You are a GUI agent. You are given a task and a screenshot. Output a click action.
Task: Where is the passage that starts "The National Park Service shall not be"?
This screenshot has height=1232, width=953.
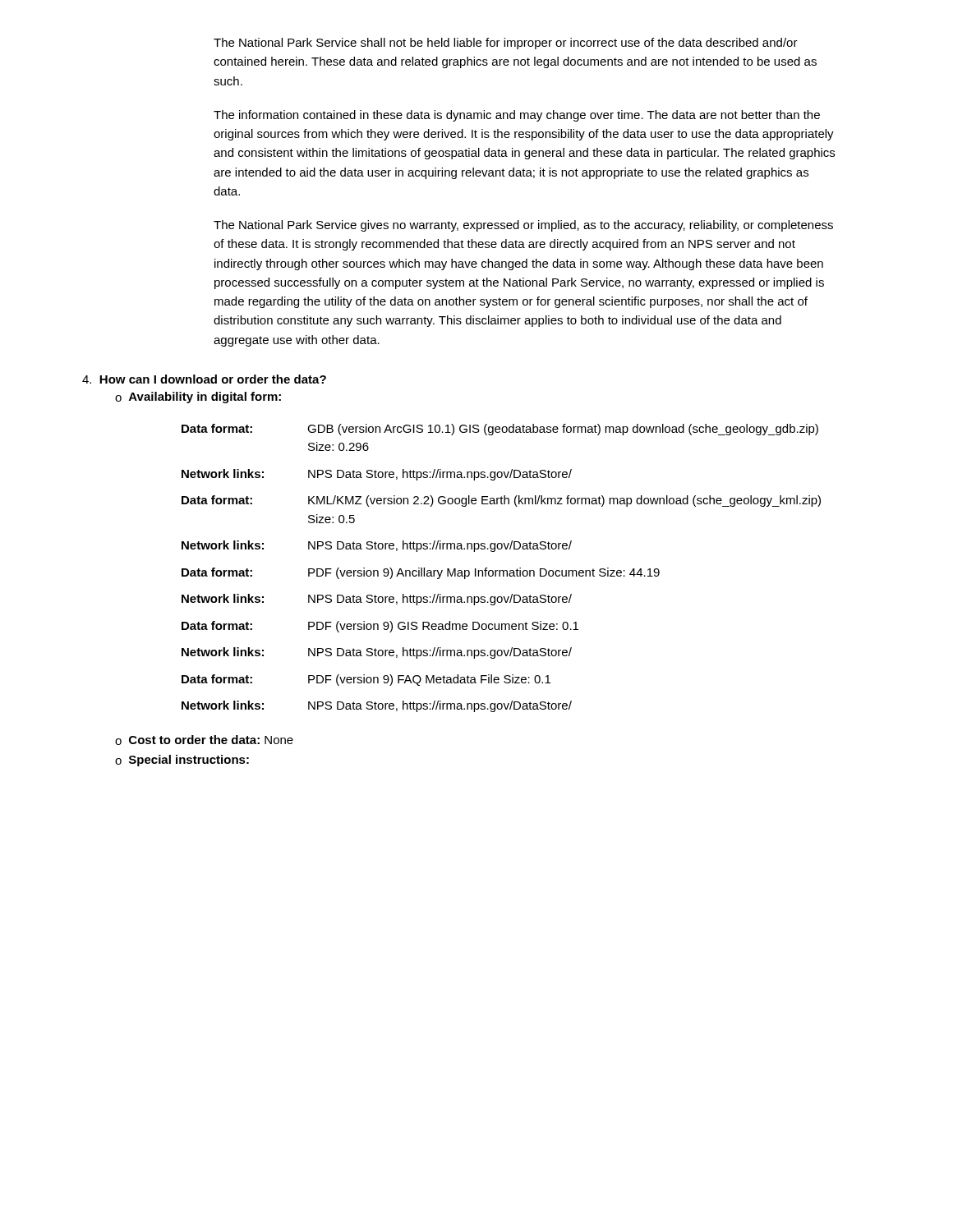(x=515, y=61)
